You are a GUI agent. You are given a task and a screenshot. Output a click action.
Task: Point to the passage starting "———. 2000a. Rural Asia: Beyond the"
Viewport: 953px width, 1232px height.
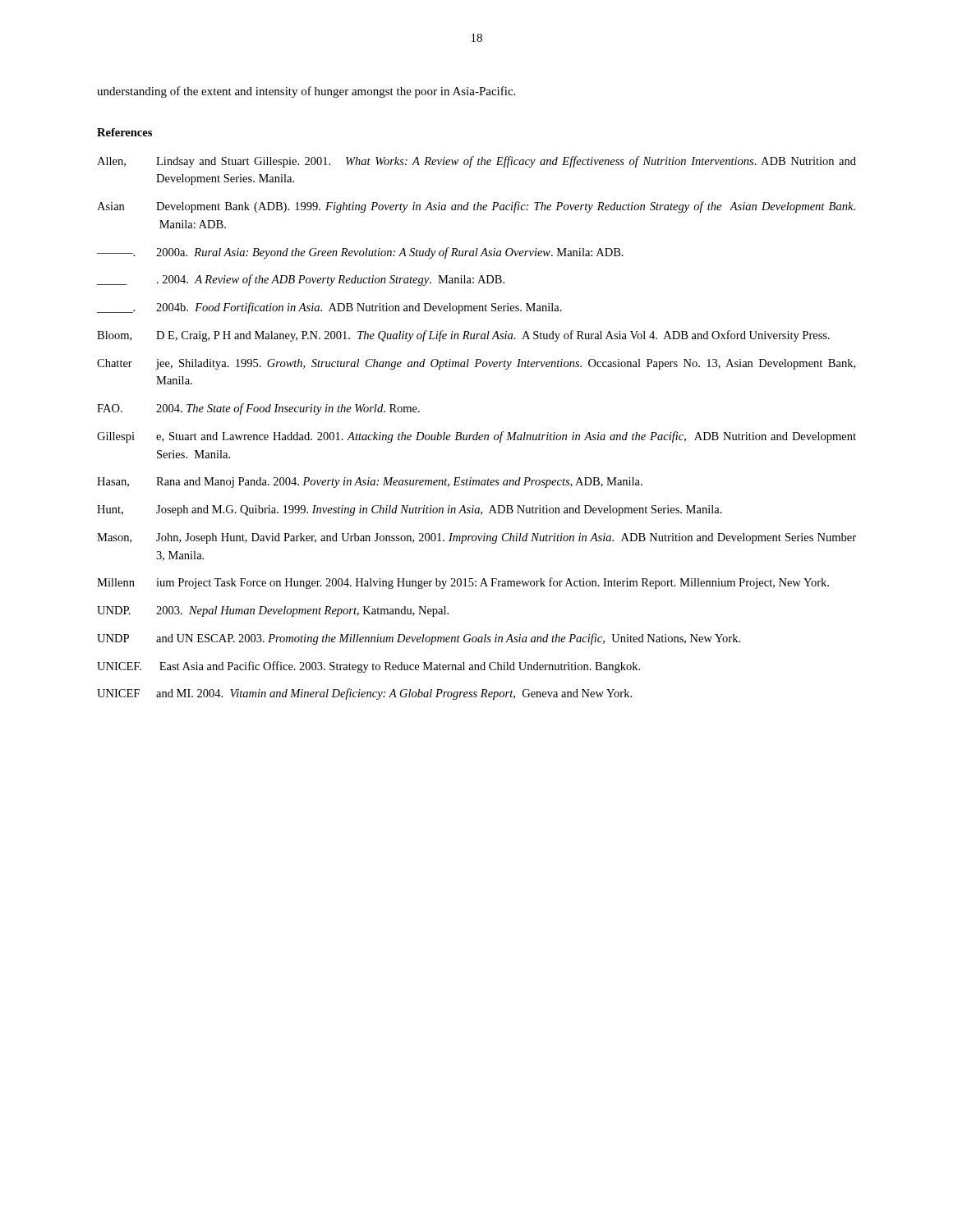click(x=476, y=252)
